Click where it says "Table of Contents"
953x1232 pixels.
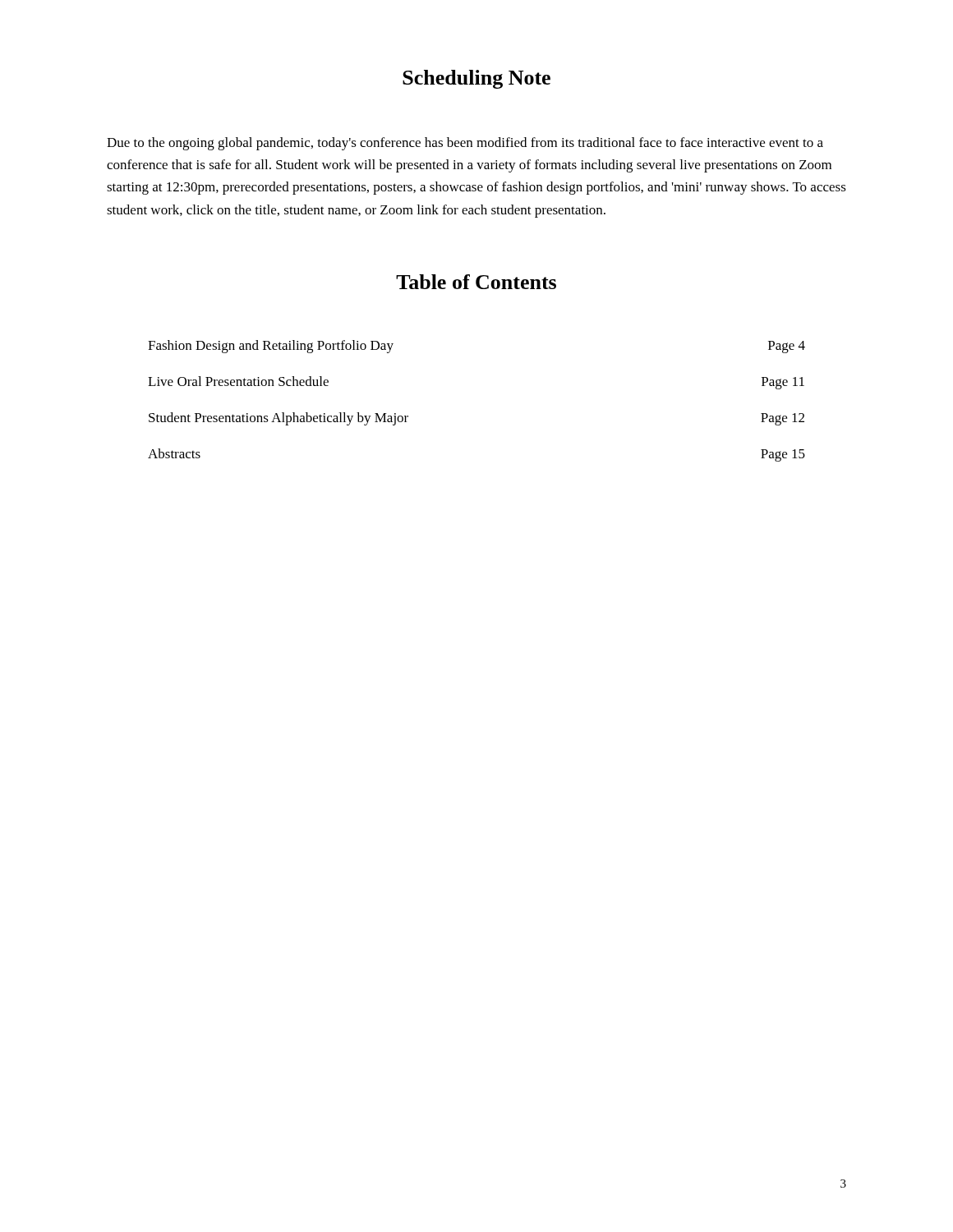pyautogui.click(x=476, y=282)
